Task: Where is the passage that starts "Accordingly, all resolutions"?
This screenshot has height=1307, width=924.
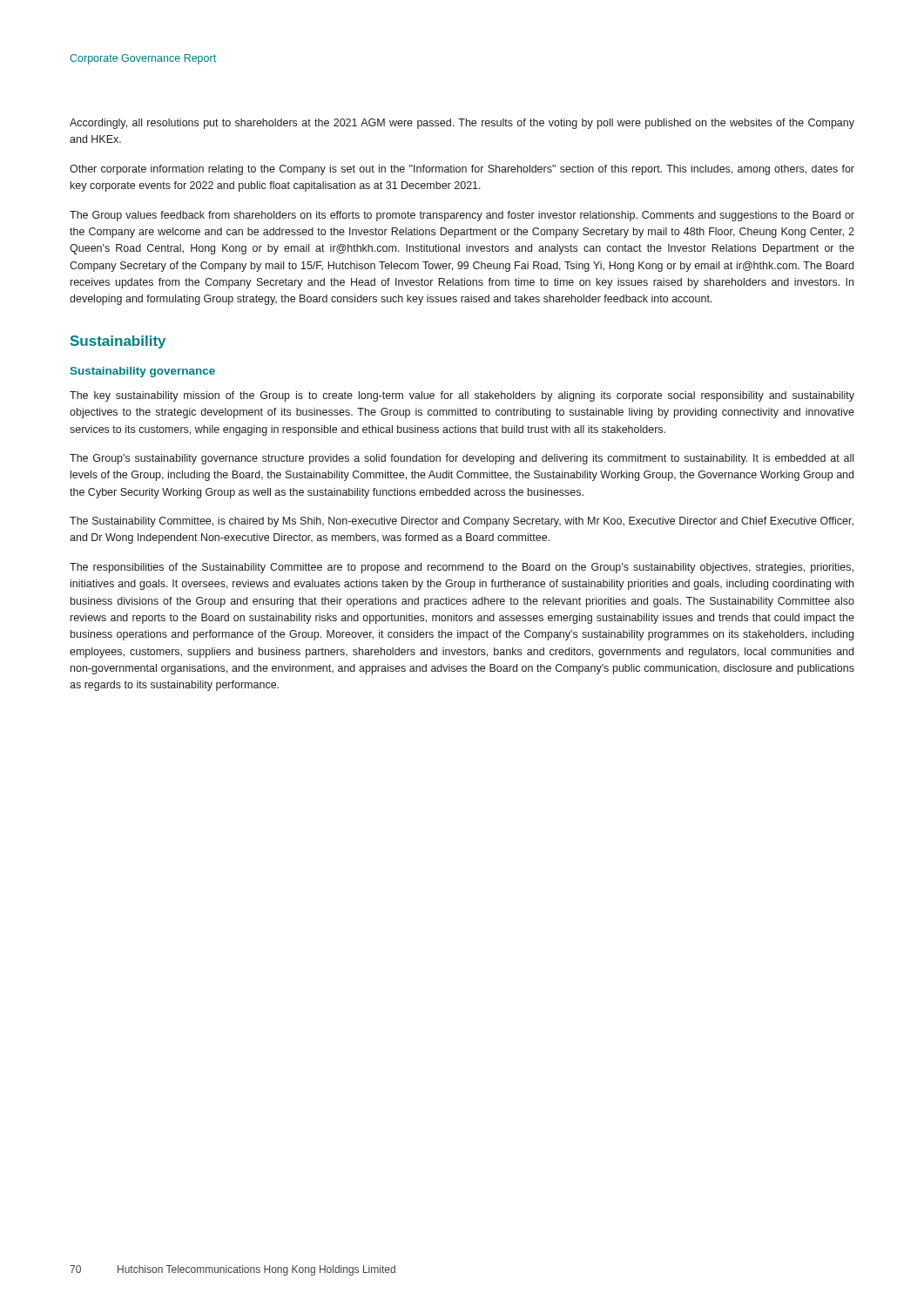Action: click(x=462, y=131)
